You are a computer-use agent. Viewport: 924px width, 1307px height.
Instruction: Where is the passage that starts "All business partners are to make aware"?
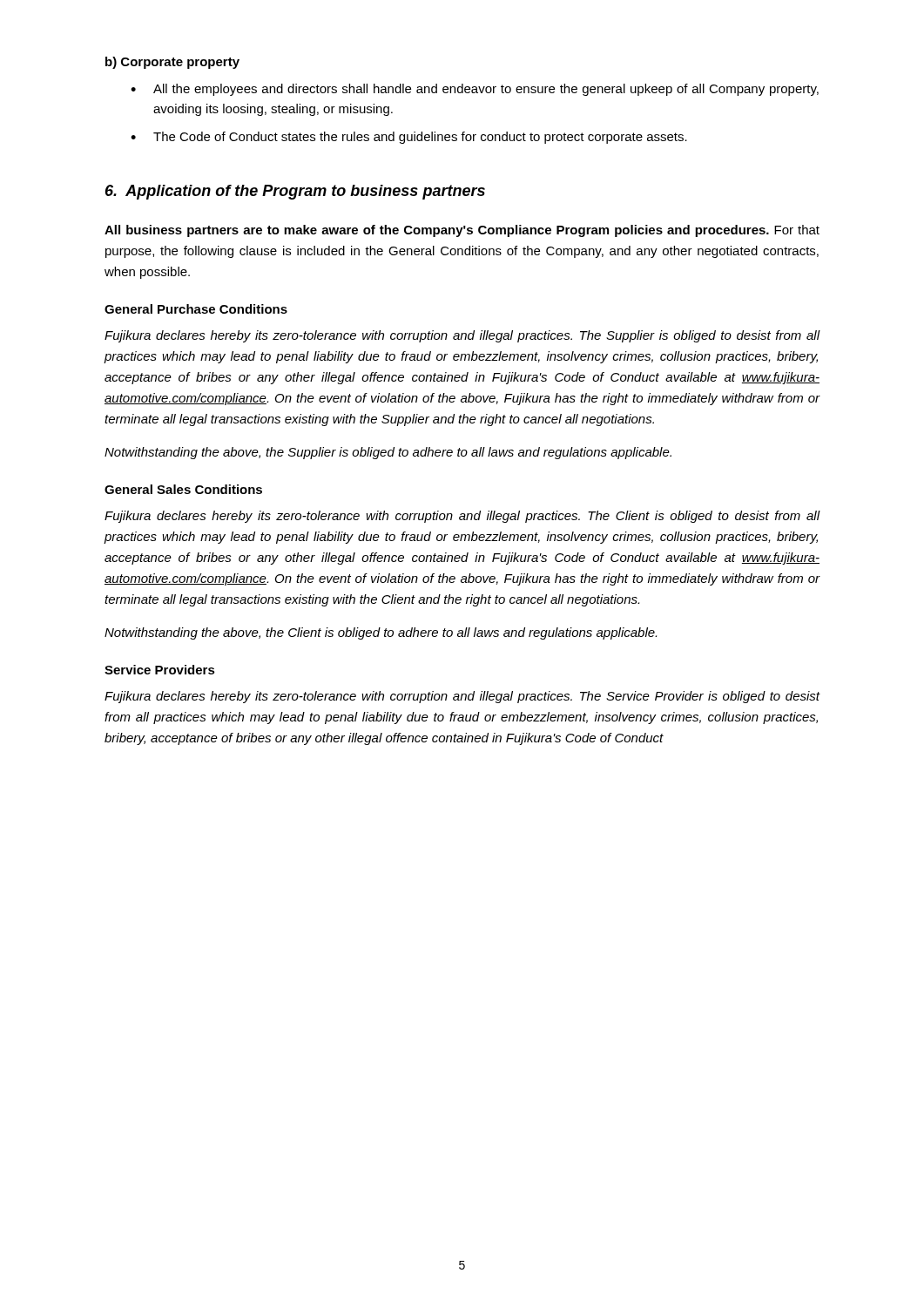462,251
